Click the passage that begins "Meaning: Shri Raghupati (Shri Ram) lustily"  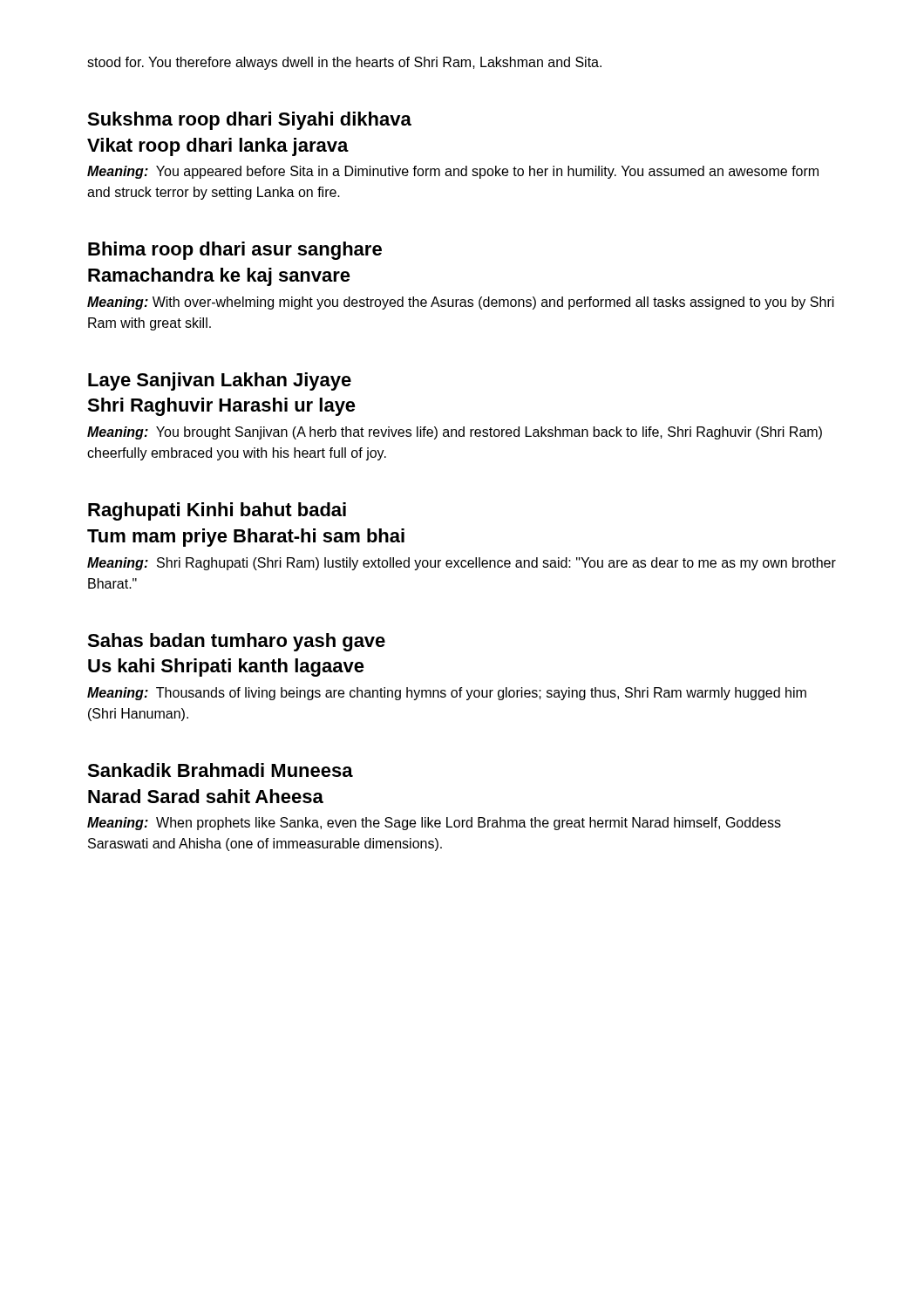pos(461,573)
